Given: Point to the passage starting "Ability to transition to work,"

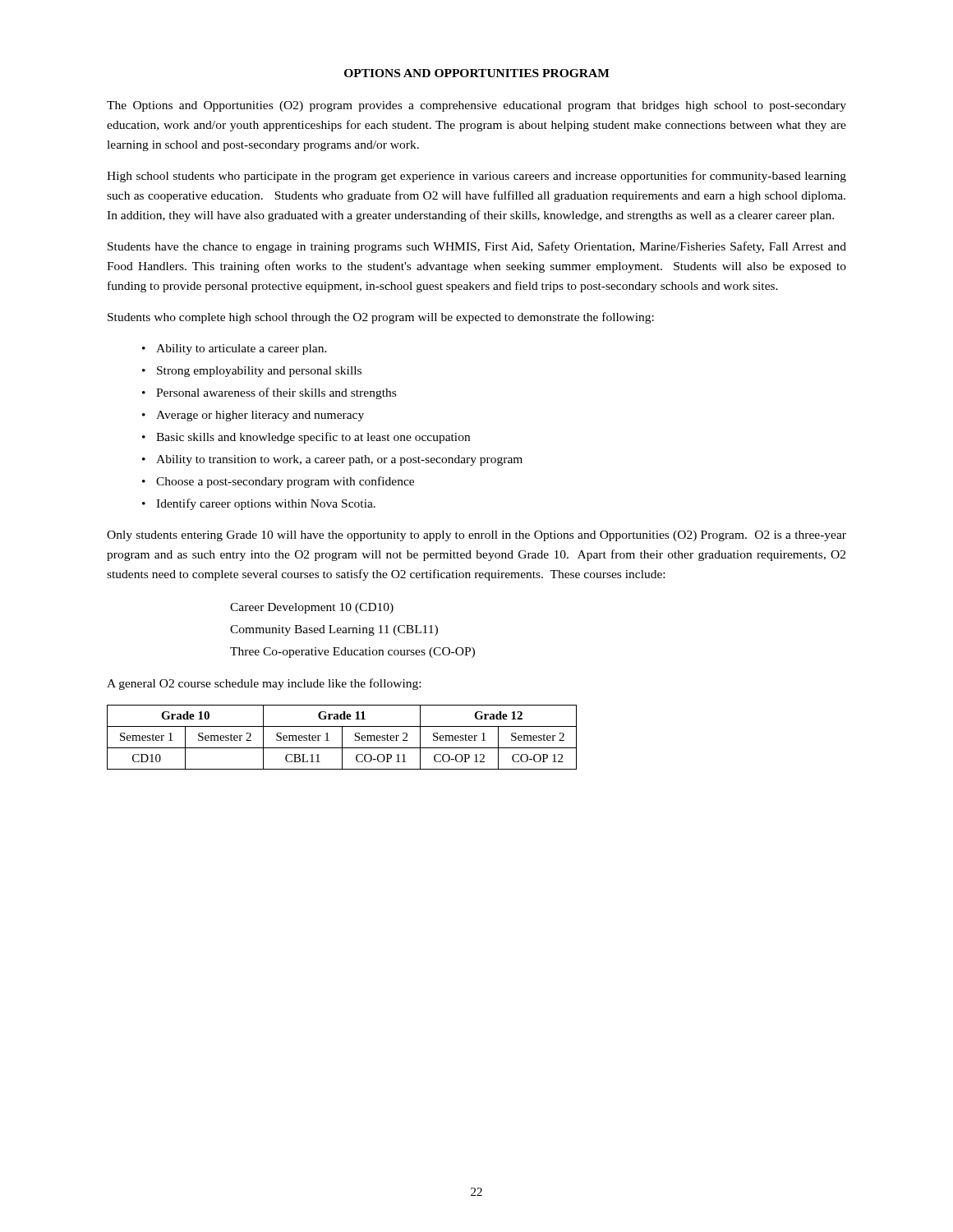Looking at the screenshot, I should coord(339,459).
